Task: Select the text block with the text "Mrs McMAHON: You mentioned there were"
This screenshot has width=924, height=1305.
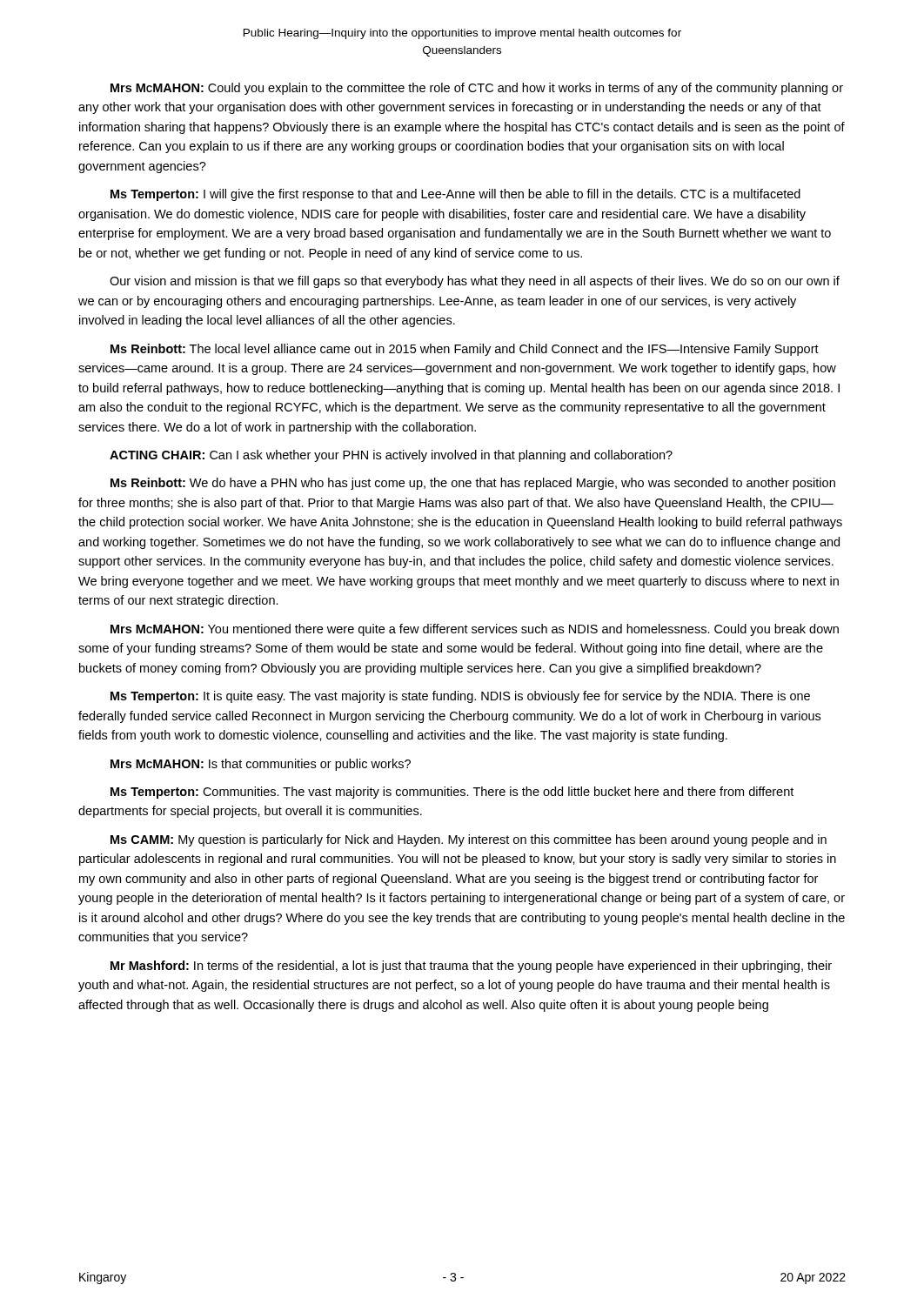Action: [x=459, y=648]
